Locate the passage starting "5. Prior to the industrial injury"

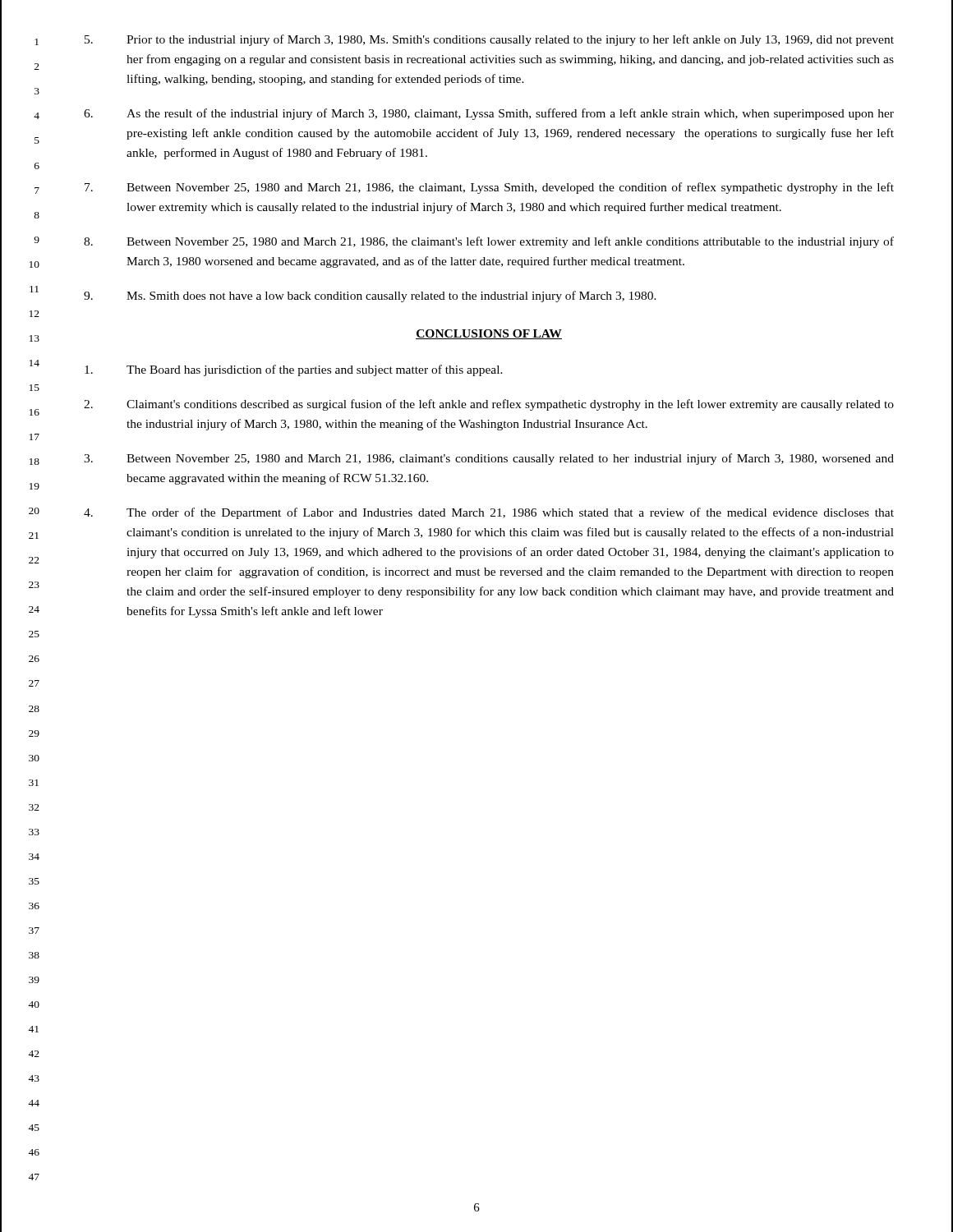pos(489,59)
